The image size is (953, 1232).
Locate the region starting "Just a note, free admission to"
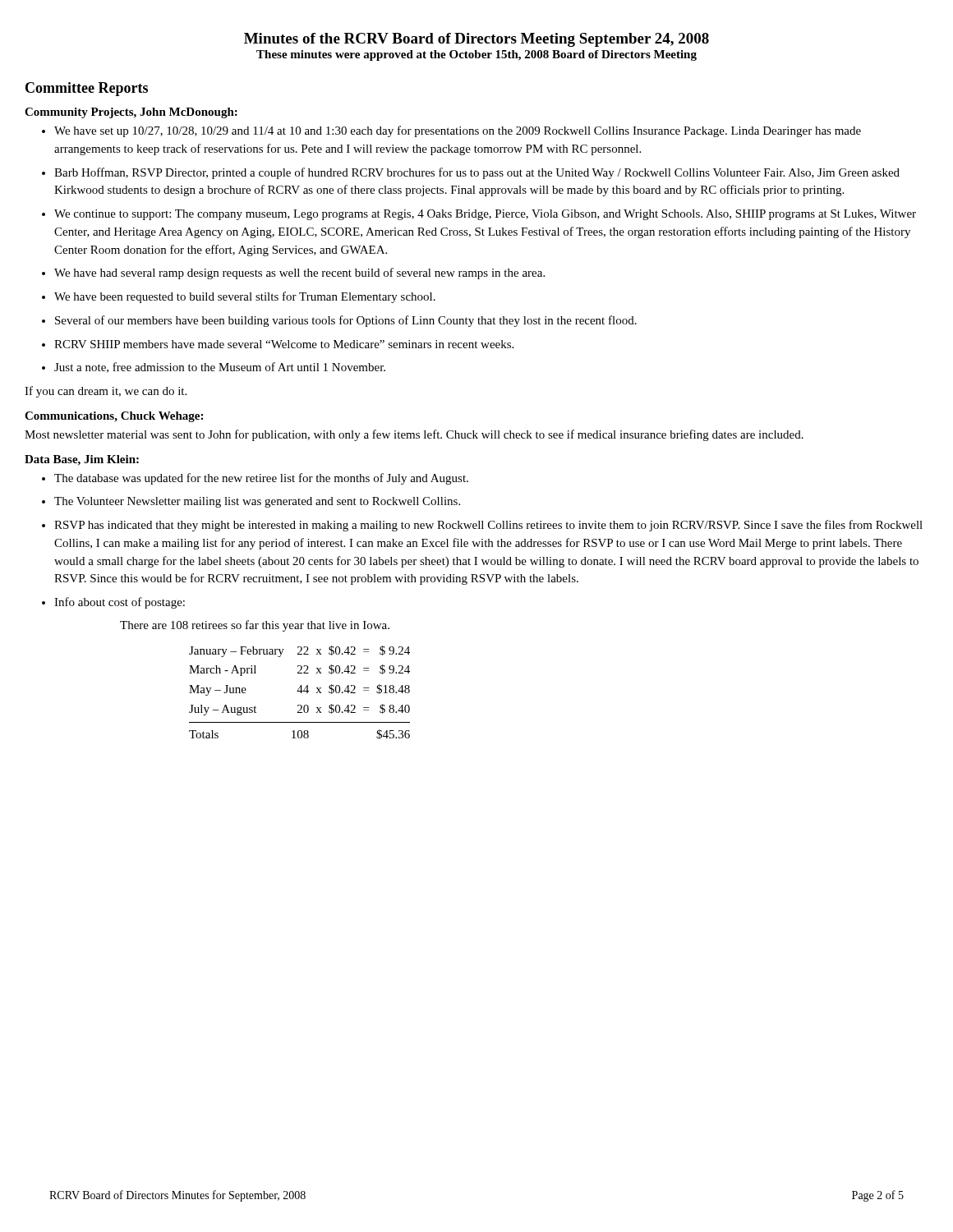pos(220,367)
